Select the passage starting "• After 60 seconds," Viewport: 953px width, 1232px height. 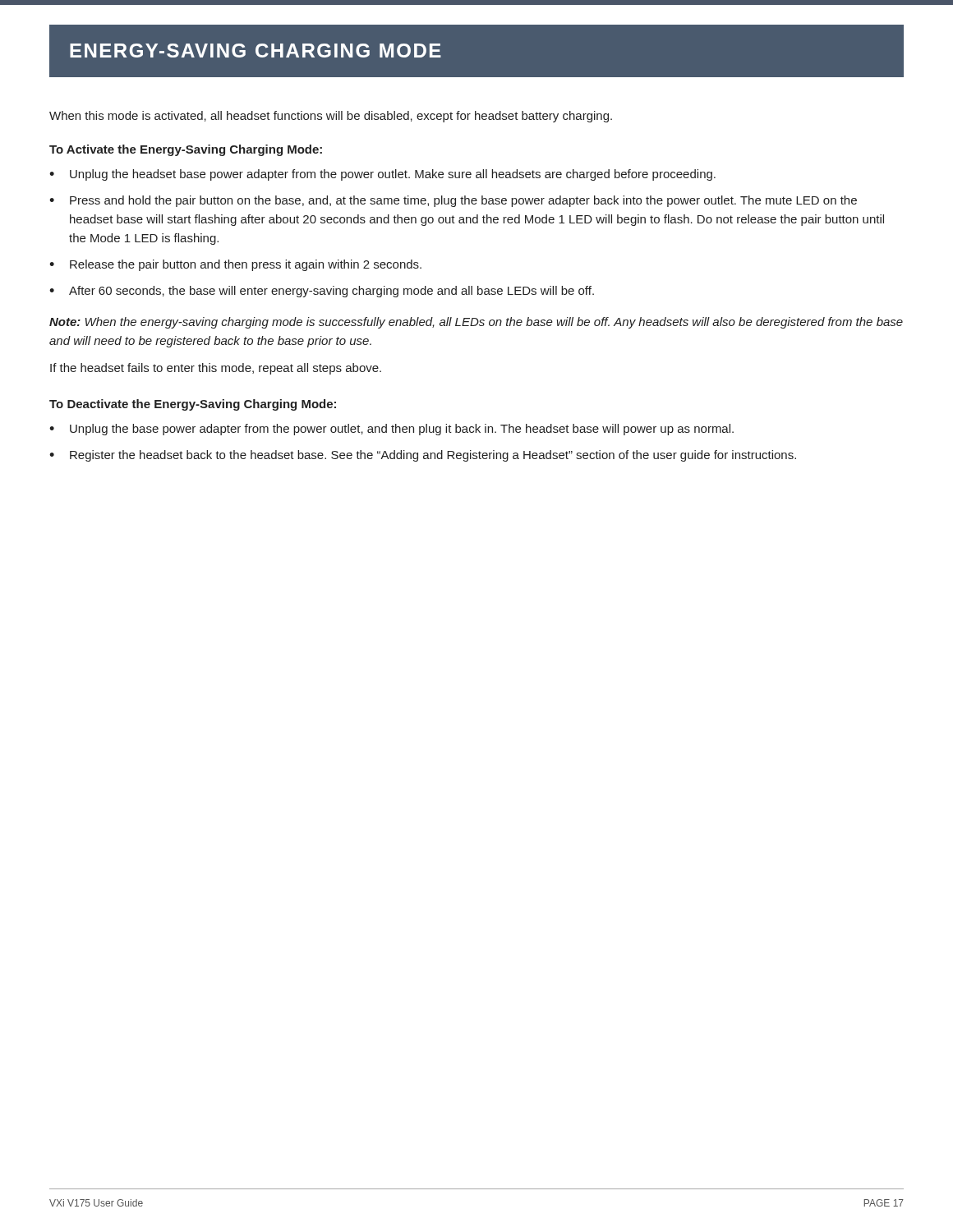pos(322,291)
